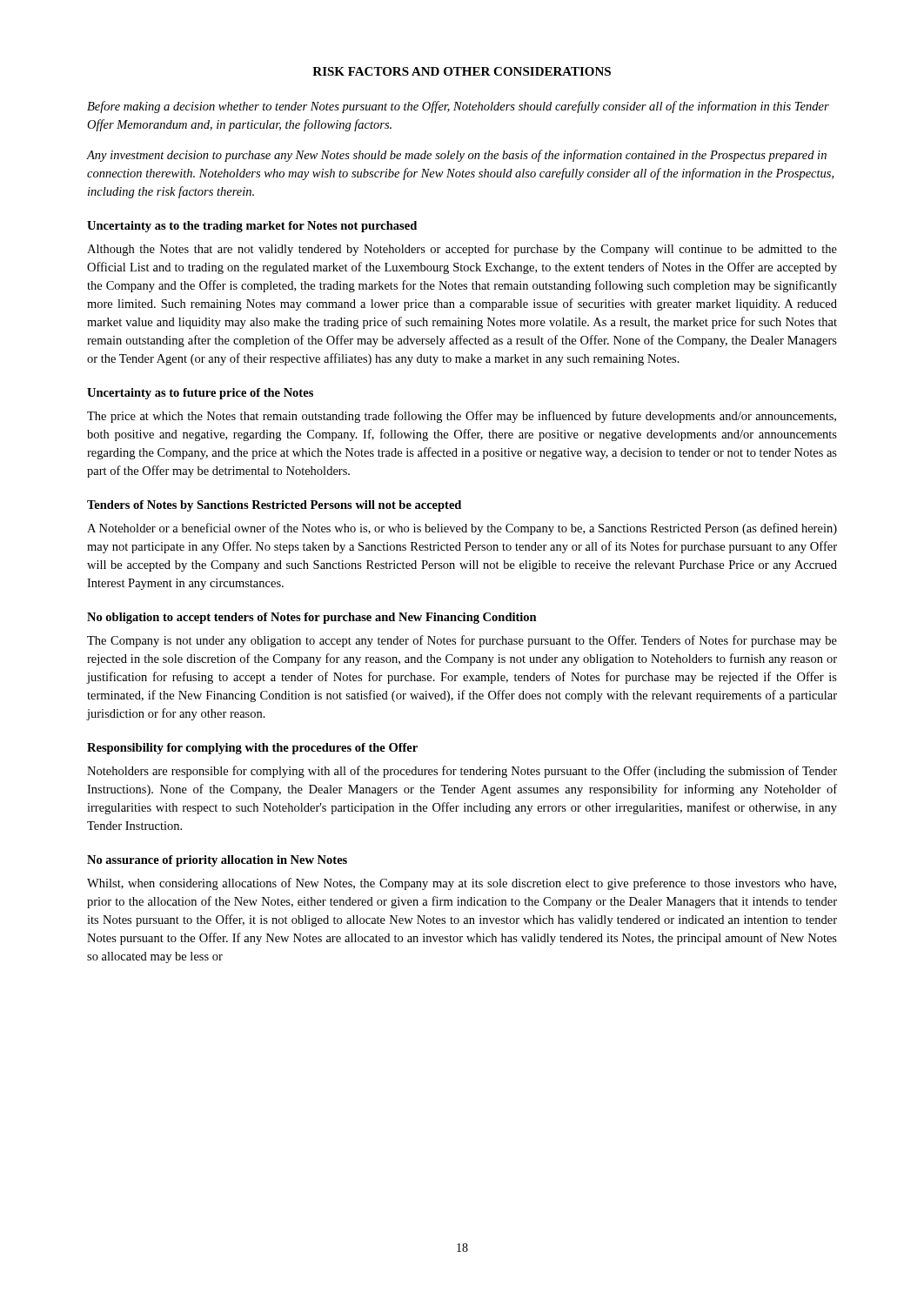This screenshot has width=924, height=1305.
Task: Locate the block starting "Uncertainty as to future price of the"
Action: tap(200, 392)
